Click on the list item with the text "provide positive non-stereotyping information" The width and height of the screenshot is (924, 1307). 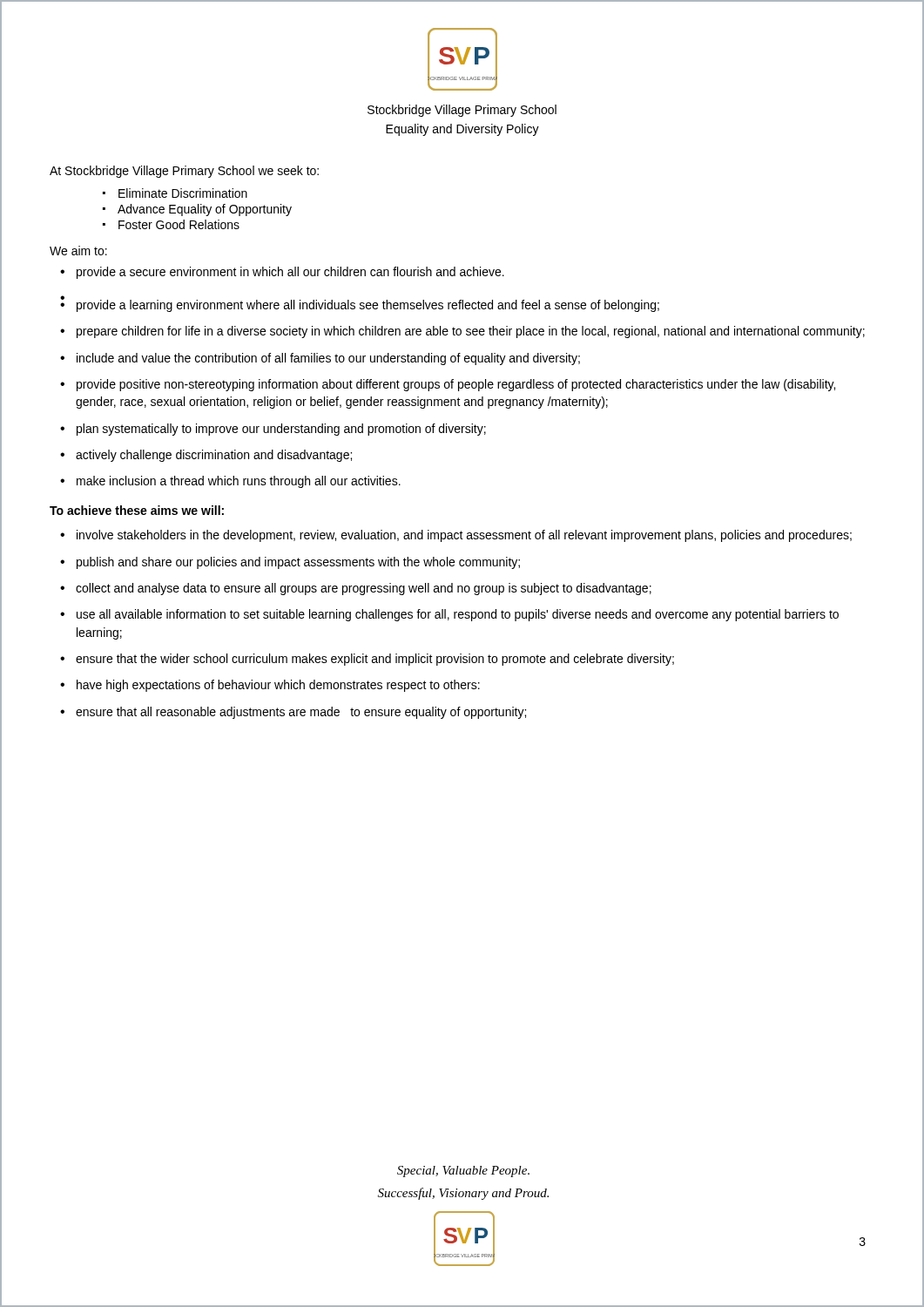point(456,393)
